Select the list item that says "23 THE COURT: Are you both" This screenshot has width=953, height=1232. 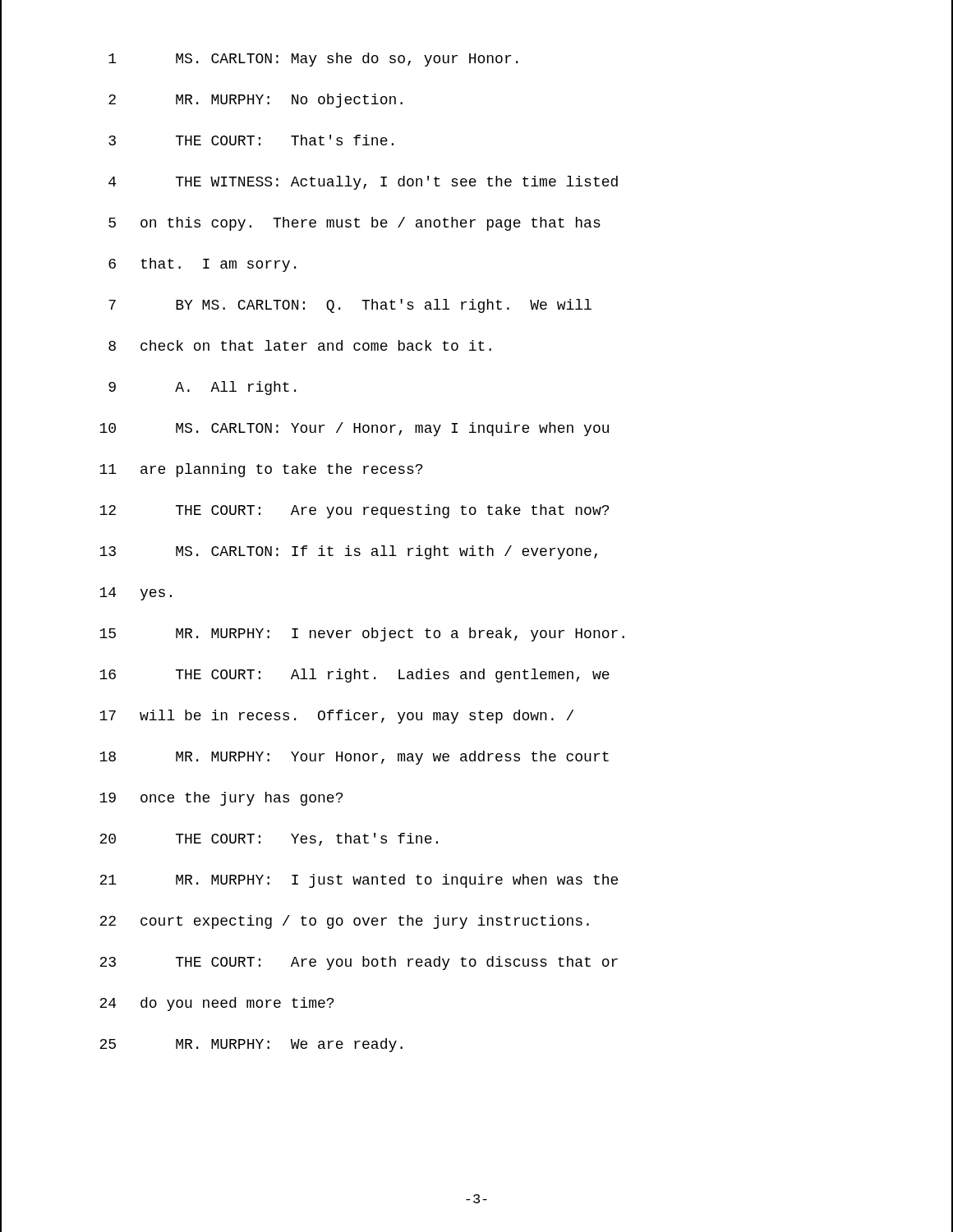pyautogui.click(x=481, y=963)
